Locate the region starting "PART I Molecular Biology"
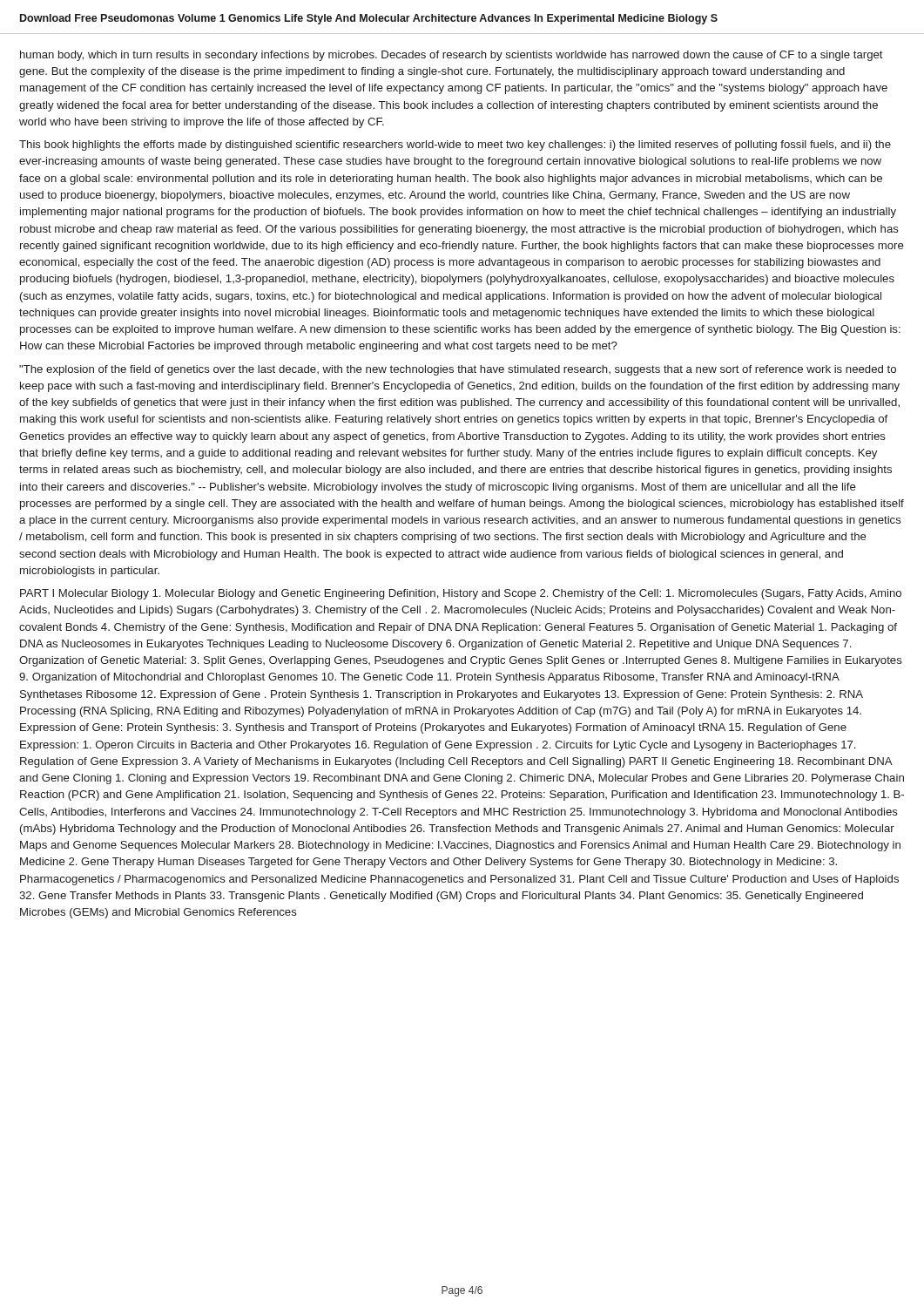 [x=462, y=753]
